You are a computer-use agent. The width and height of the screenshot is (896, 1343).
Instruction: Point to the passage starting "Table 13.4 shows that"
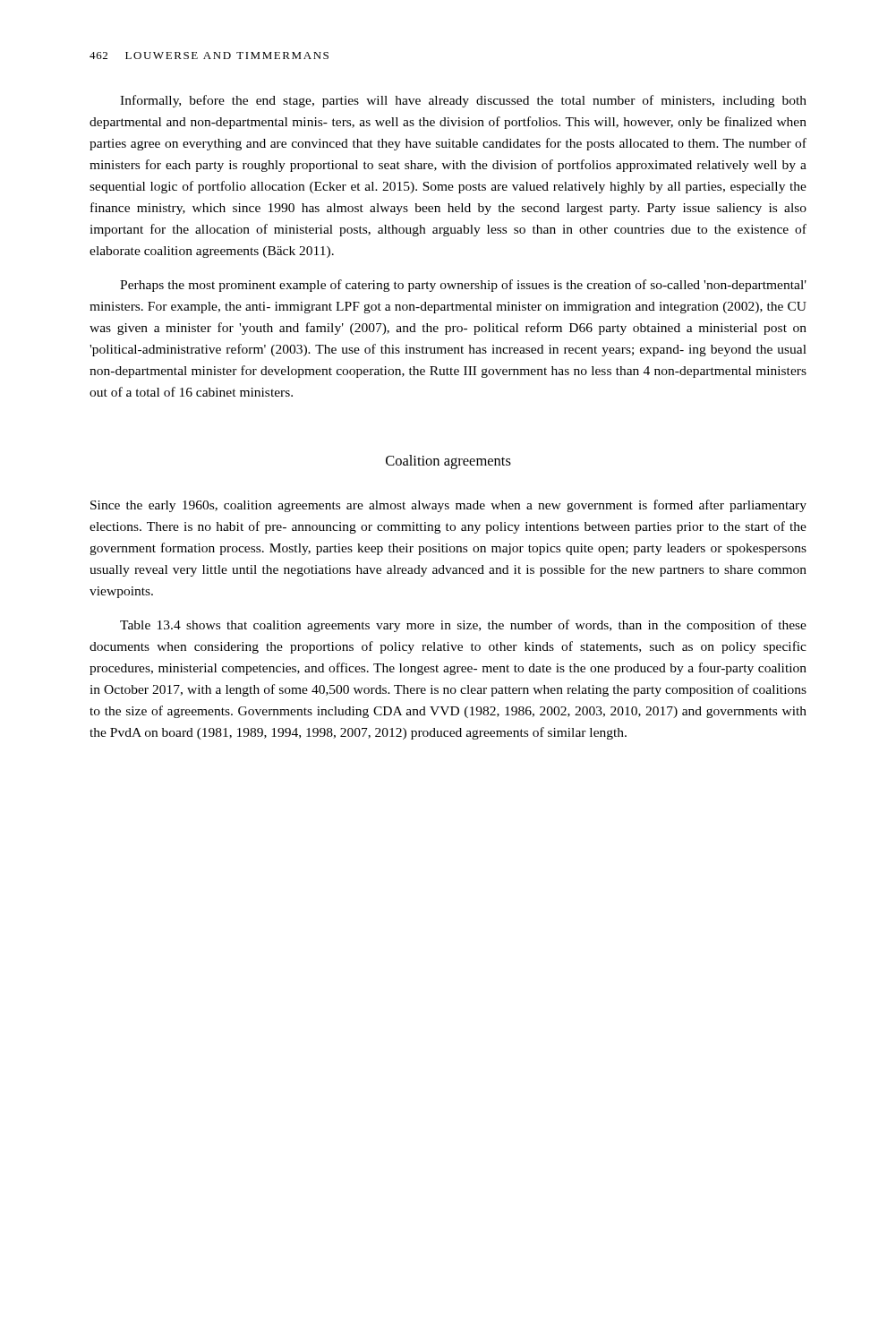[448, 678]
